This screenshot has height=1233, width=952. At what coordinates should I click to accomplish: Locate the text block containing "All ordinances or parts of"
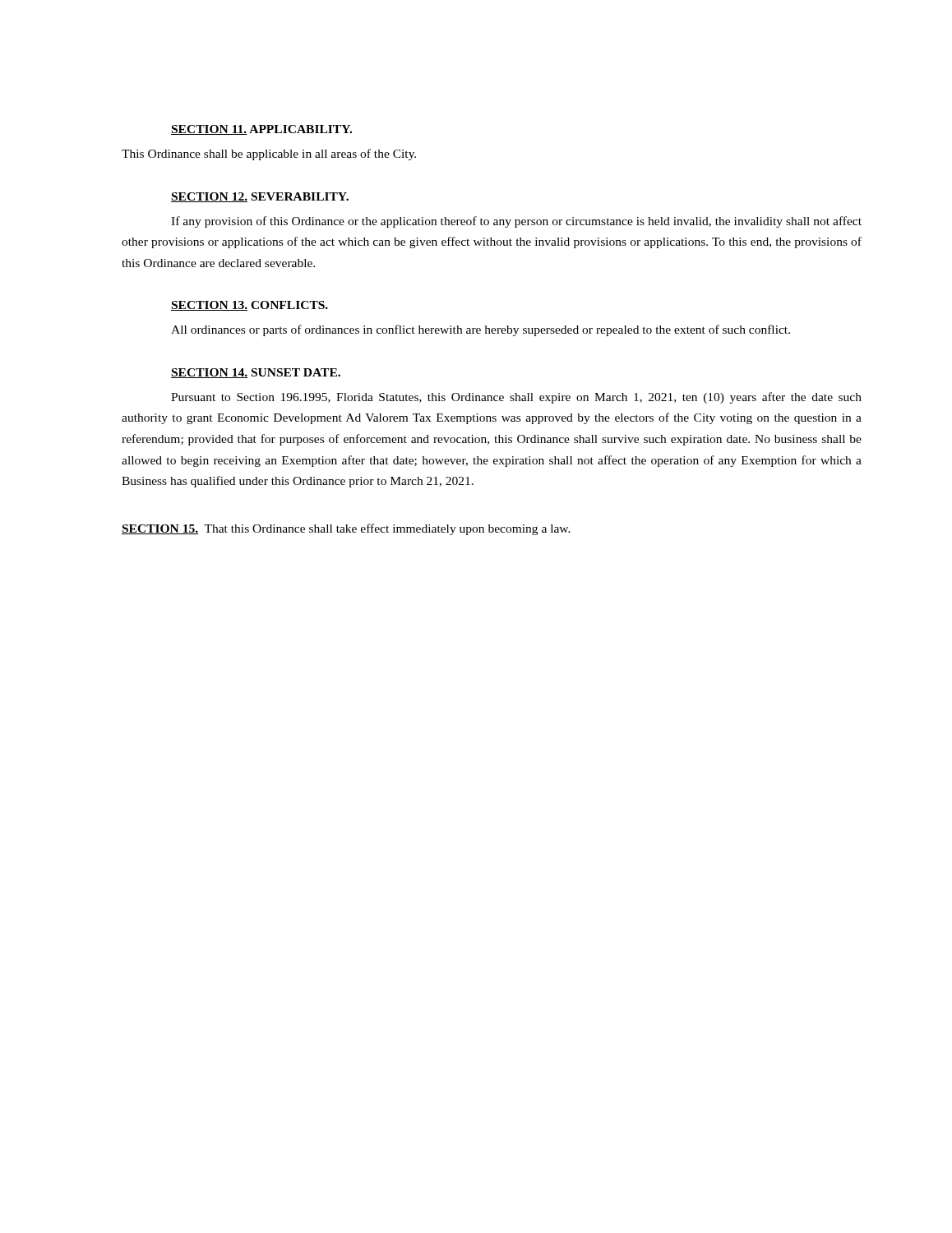coord(492,330)
